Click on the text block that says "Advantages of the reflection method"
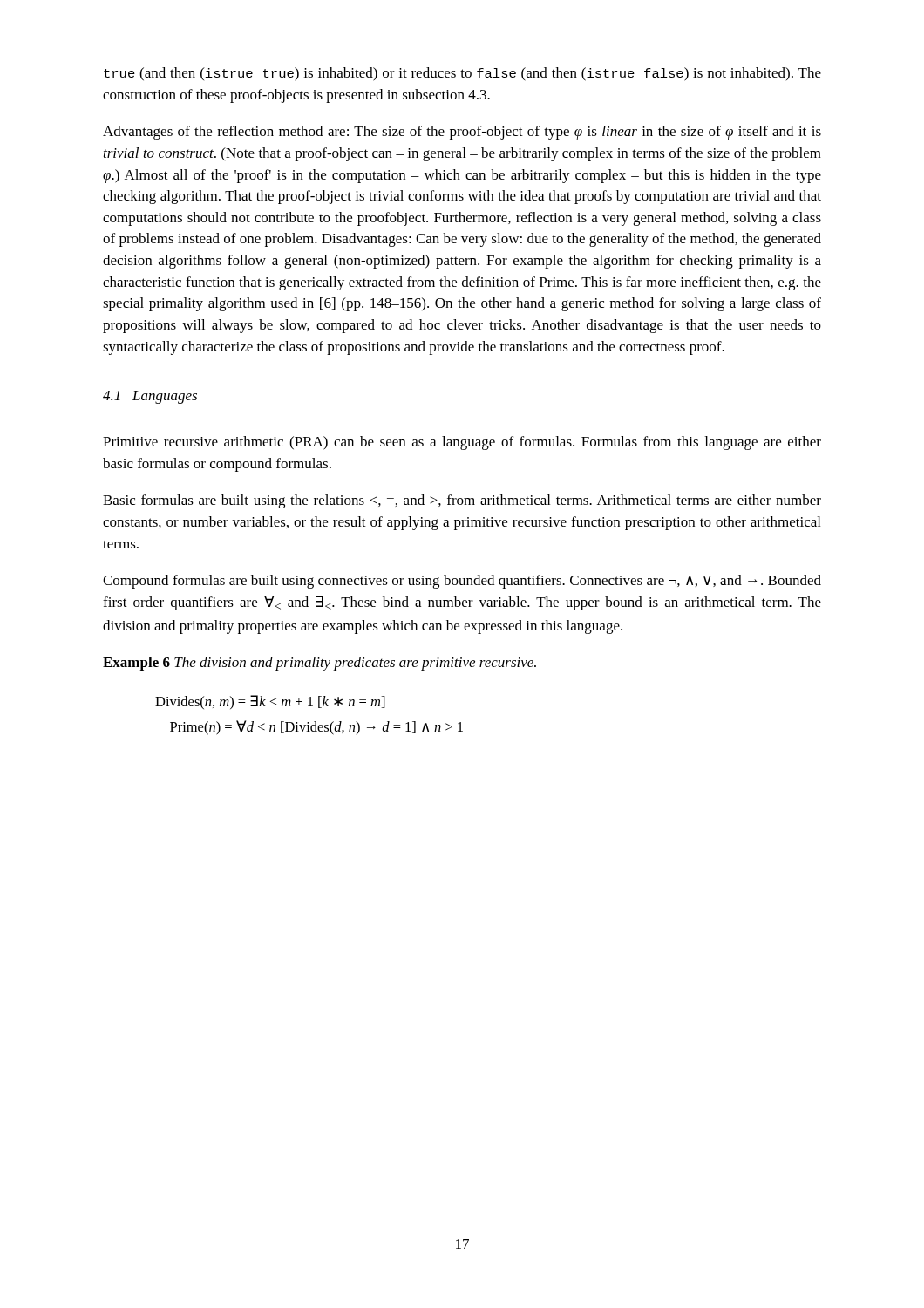 [x=462, y=240]
